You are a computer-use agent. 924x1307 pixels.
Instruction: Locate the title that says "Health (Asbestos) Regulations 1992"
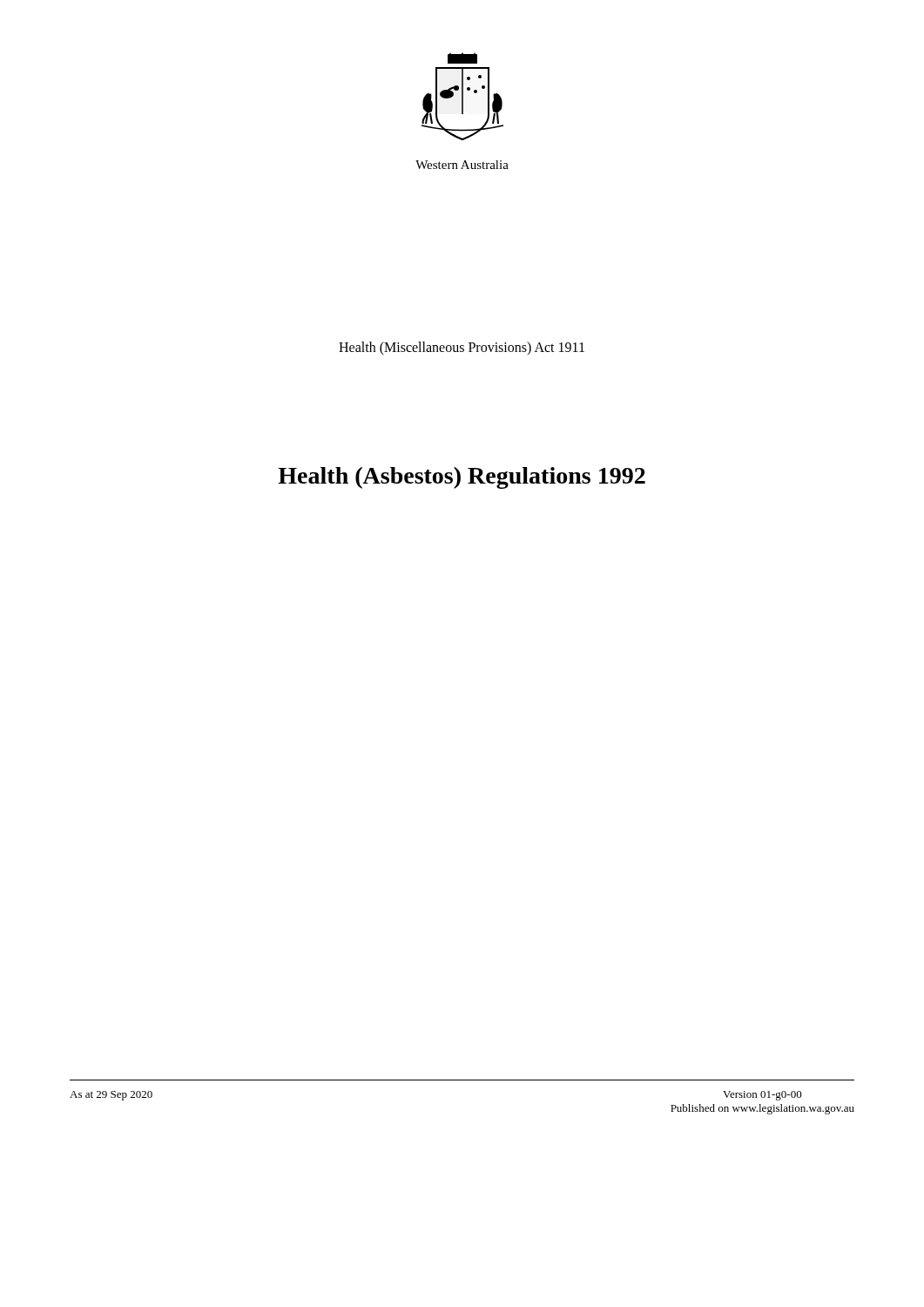462,475
